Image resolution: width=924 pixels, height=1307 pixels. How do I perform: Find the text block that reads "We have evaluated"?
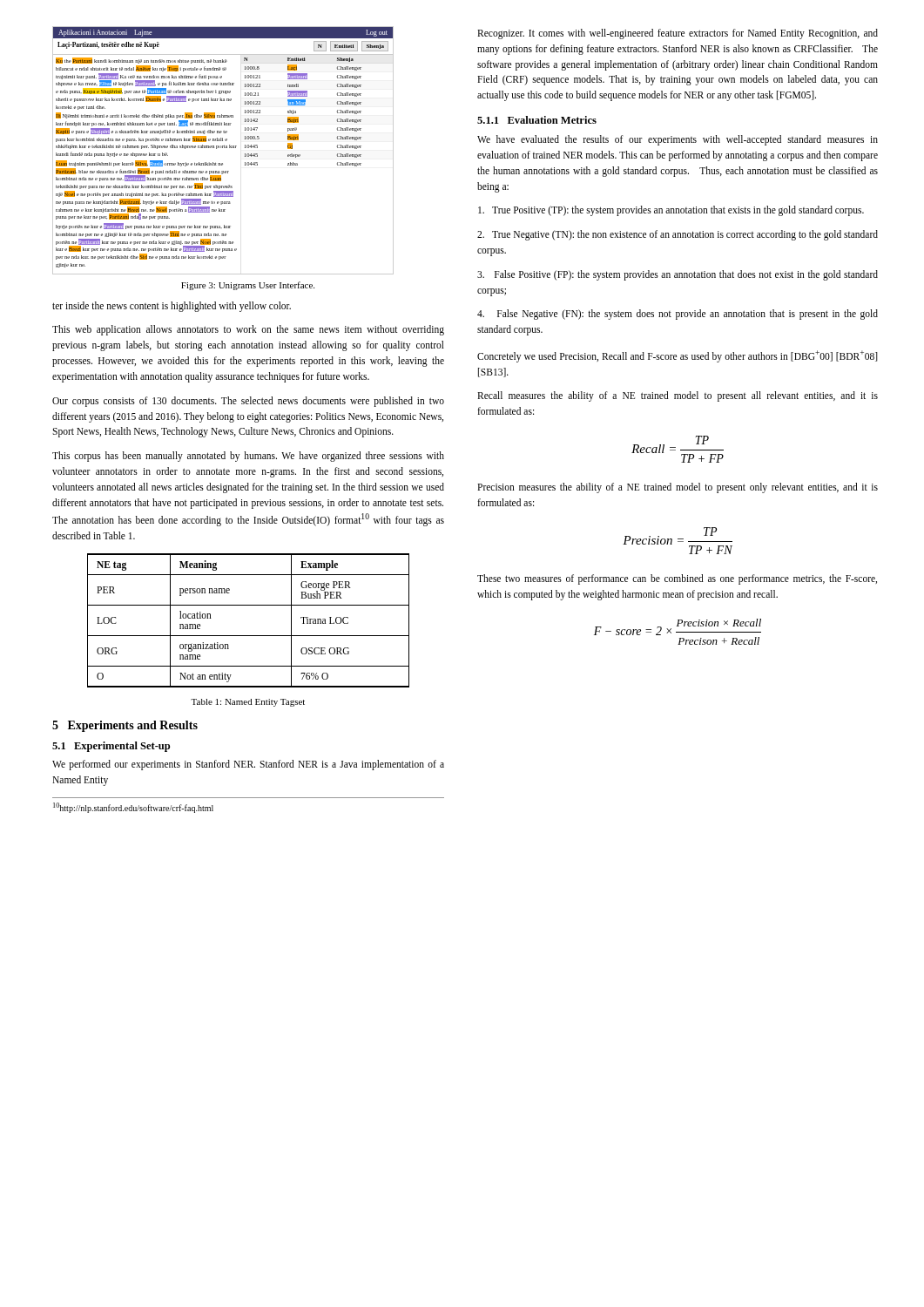click(x=678, y=163)
